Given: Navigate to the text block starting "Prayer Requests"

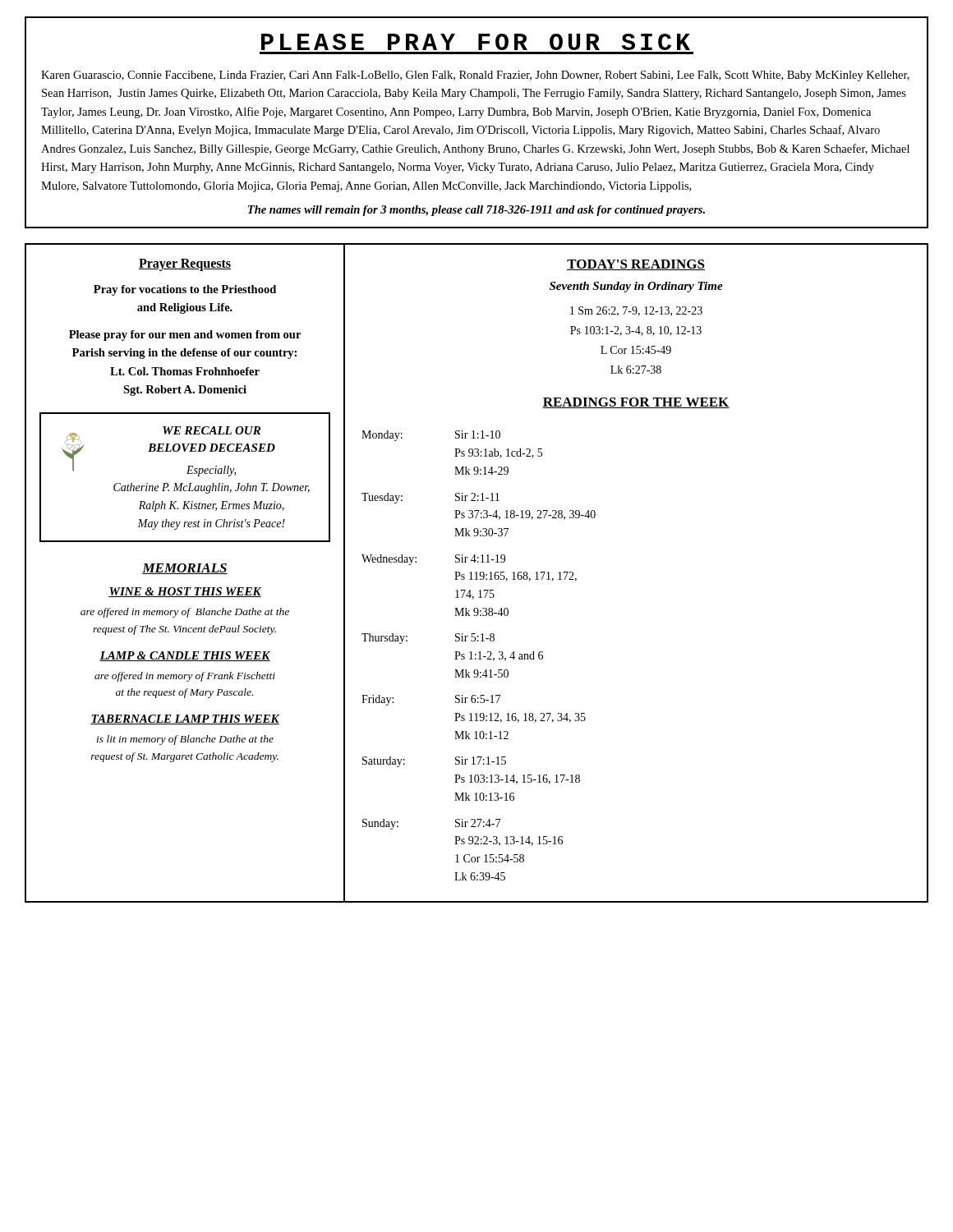Looking at the screenshot, I should tap(185, 263).
